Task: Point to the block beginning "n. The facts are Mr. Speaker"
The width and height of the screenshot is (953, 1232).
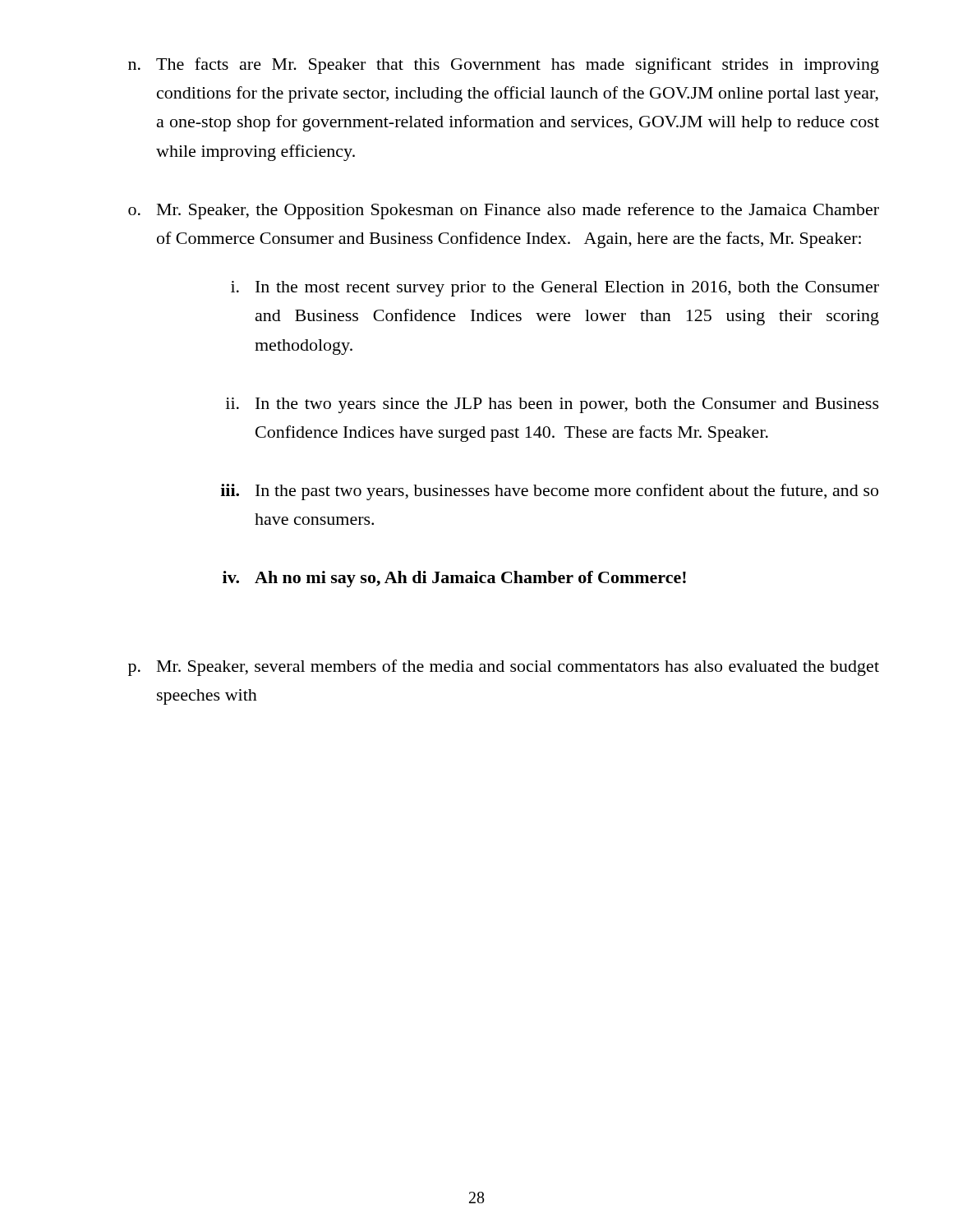Action: tap(493, 107)
